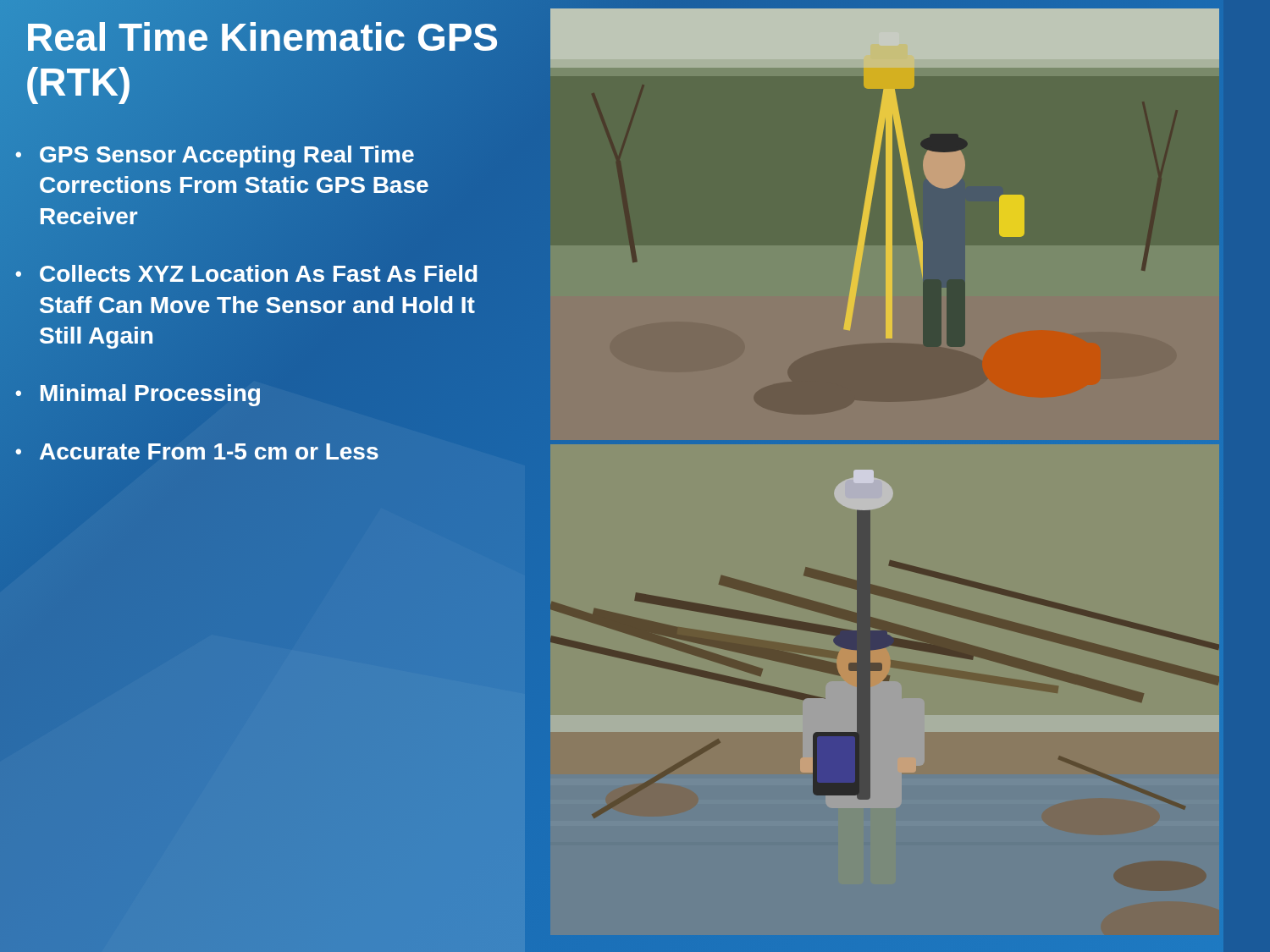The image size is (1270, 952).
Task: Locate the text "Real Time Kinematic GPS(RTK)"
Action: (x=262, y=60)
